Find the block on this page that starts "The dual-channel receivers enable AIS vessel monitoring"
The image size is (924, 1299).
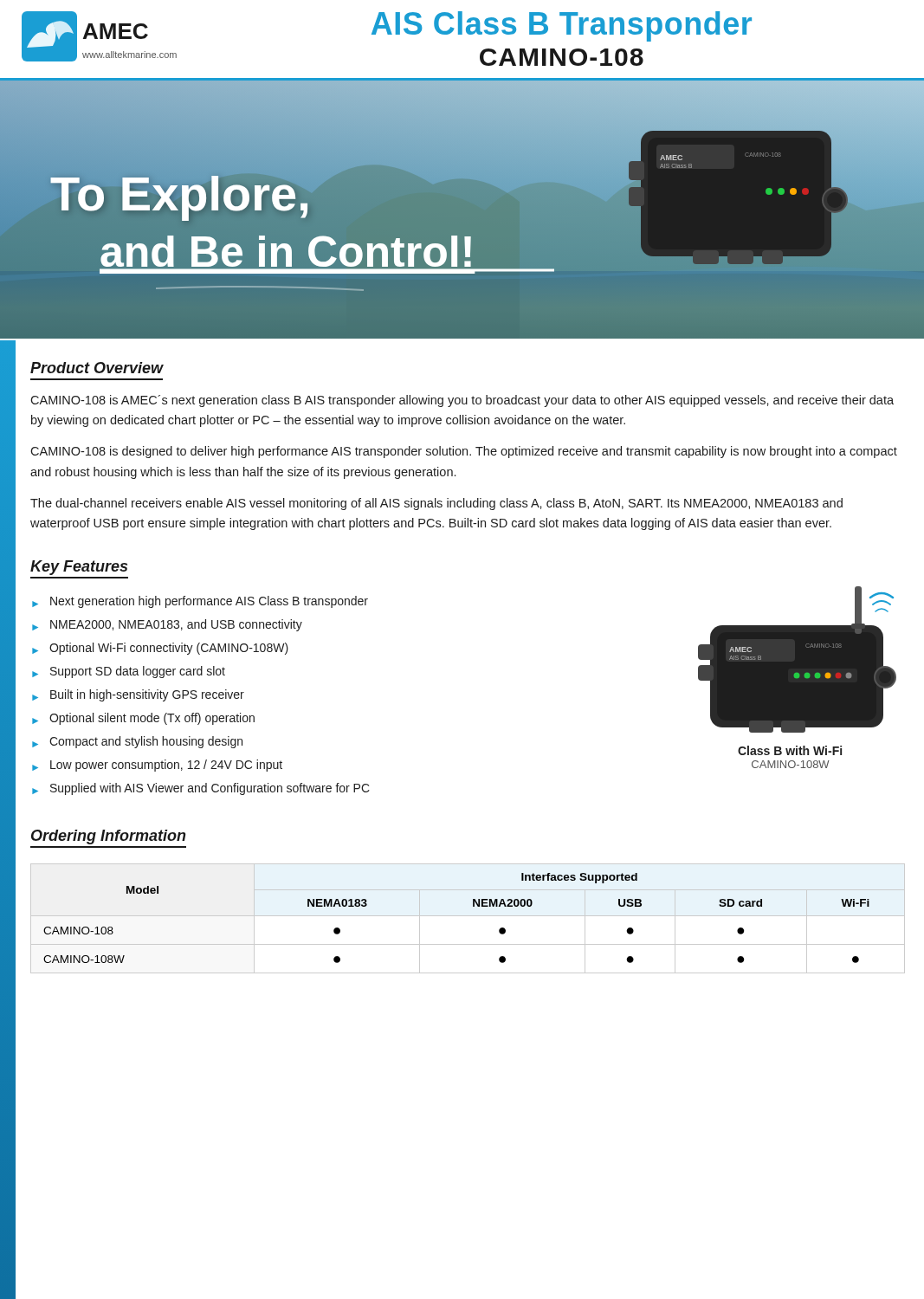point(437,513)
